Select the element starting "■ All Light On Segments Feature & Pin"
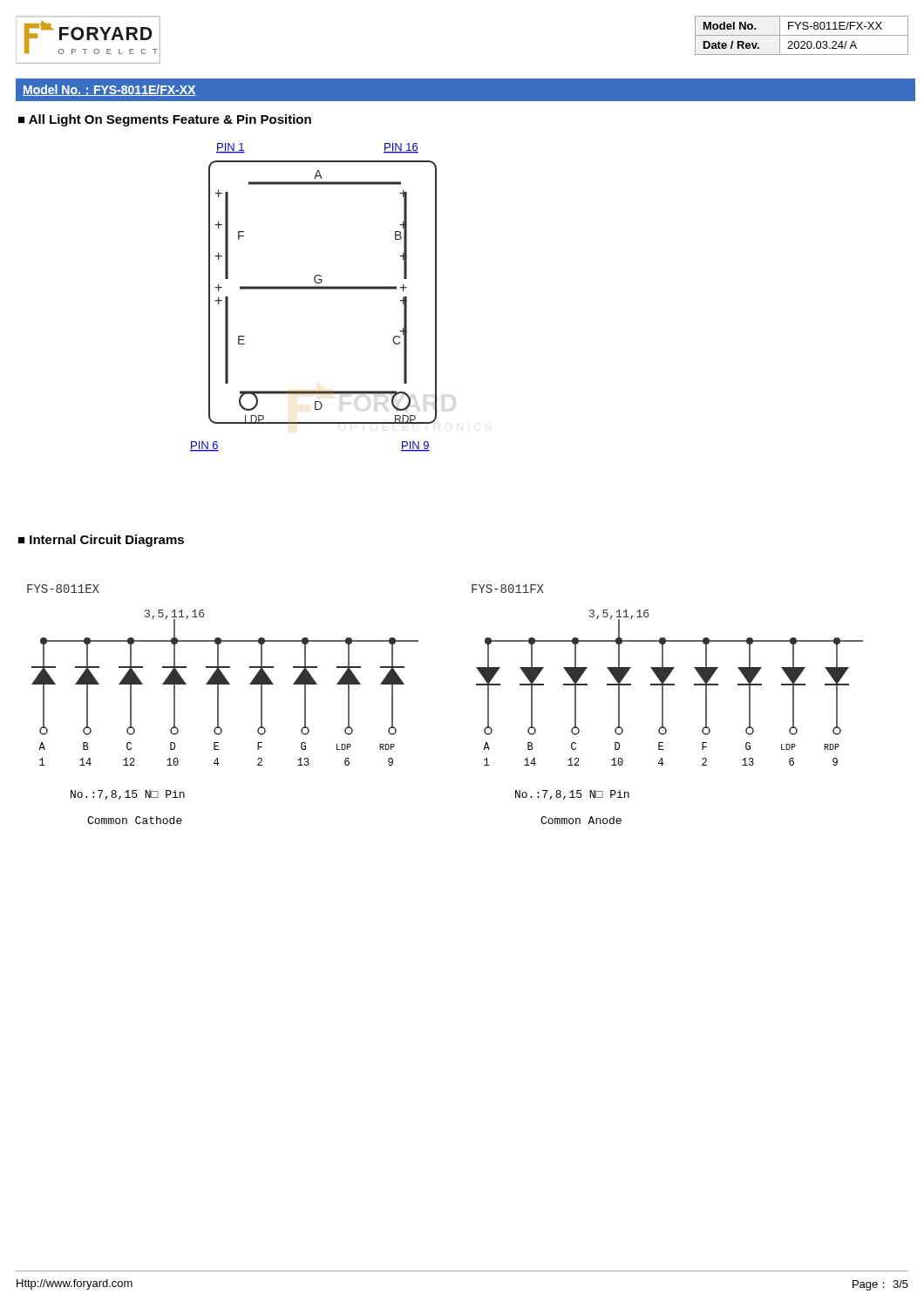Image resolution: width=924 pixels, height=1308 pixels. 165,119
